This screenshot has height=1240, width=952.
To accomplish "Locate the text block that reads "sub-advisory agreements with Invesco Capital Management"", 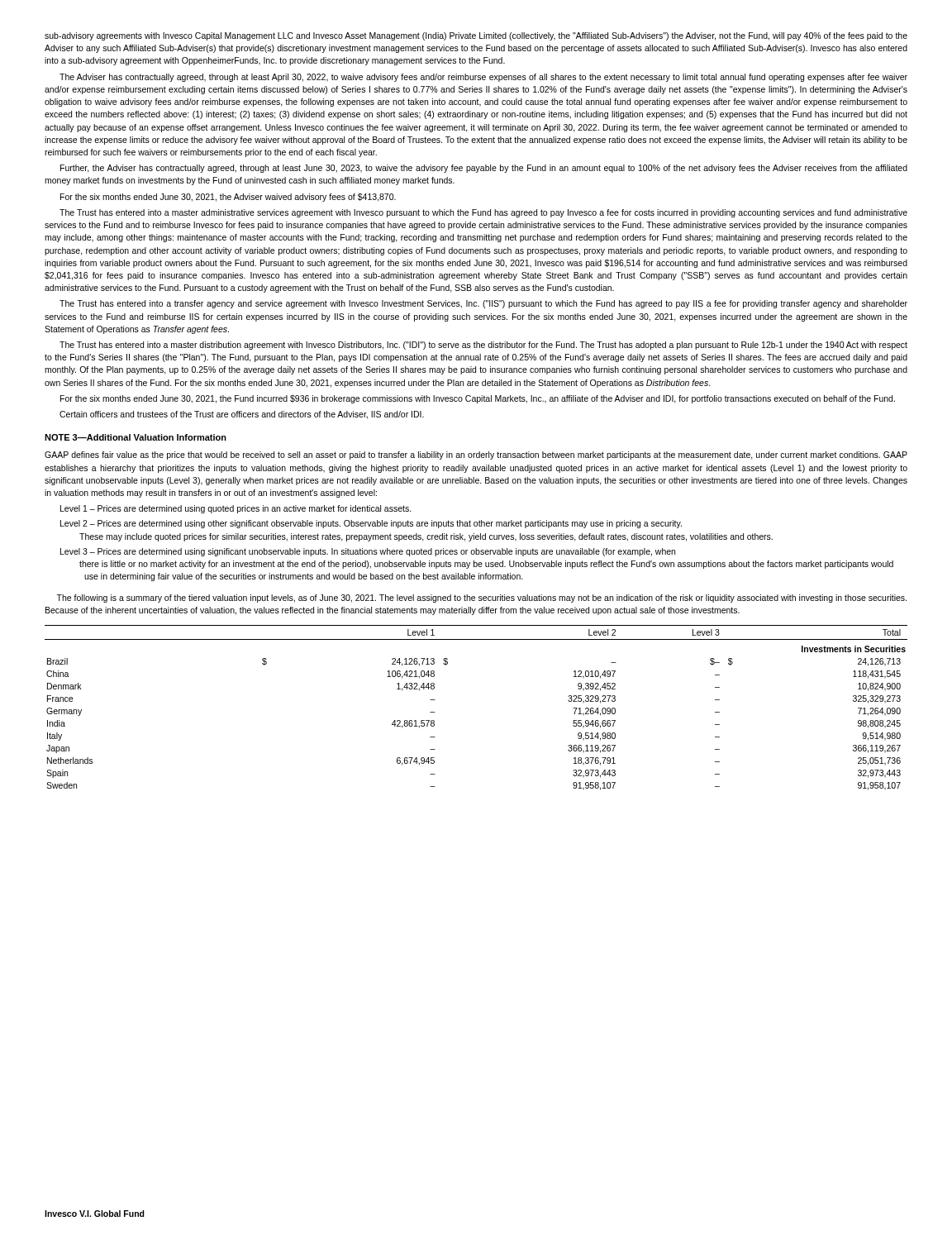I will [x=476, y=225].
